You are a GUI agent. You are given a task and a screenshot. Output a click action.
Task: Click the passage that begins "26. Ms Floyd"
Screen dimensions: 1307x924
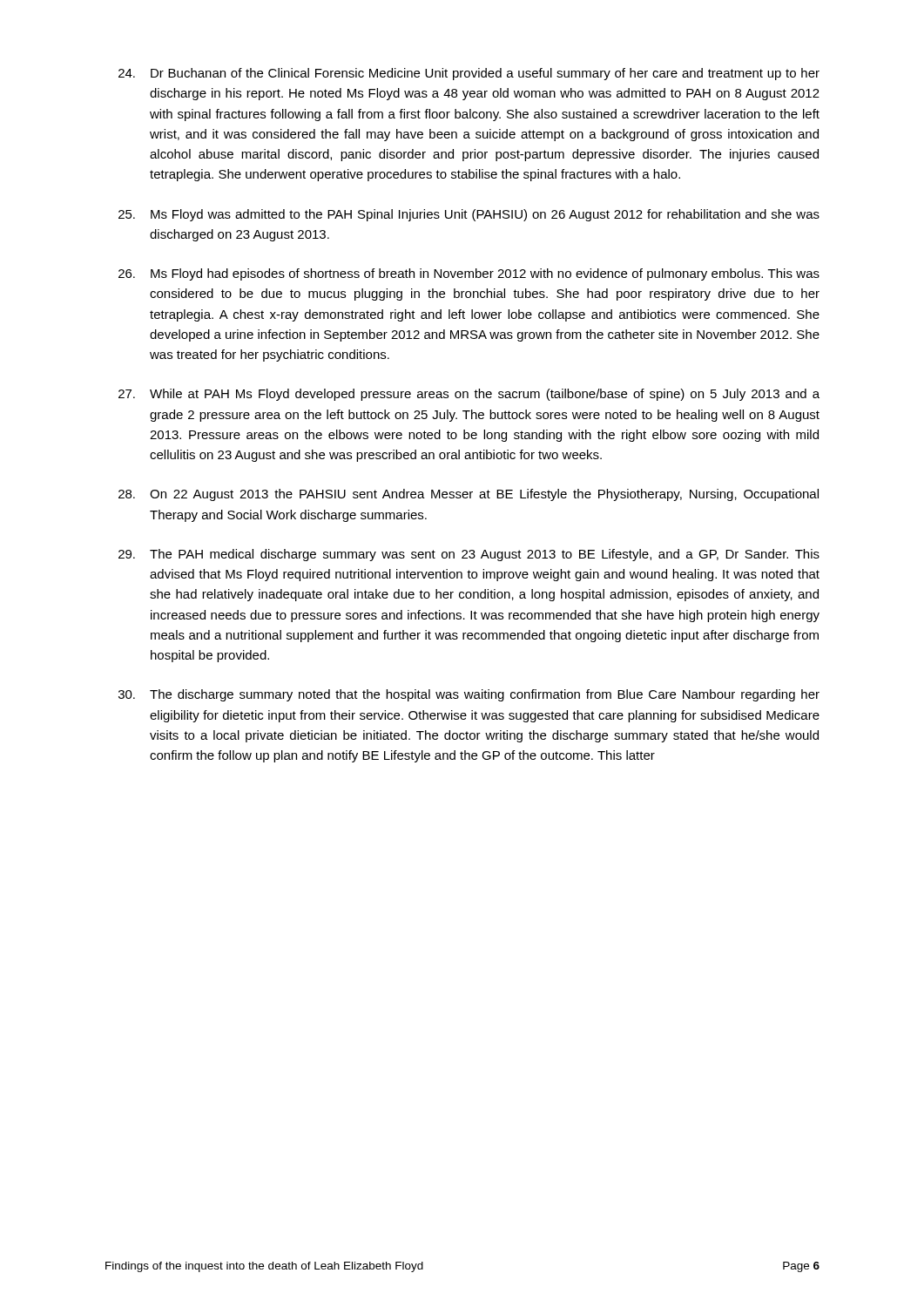pyautogui.click(x=462, y=314)
